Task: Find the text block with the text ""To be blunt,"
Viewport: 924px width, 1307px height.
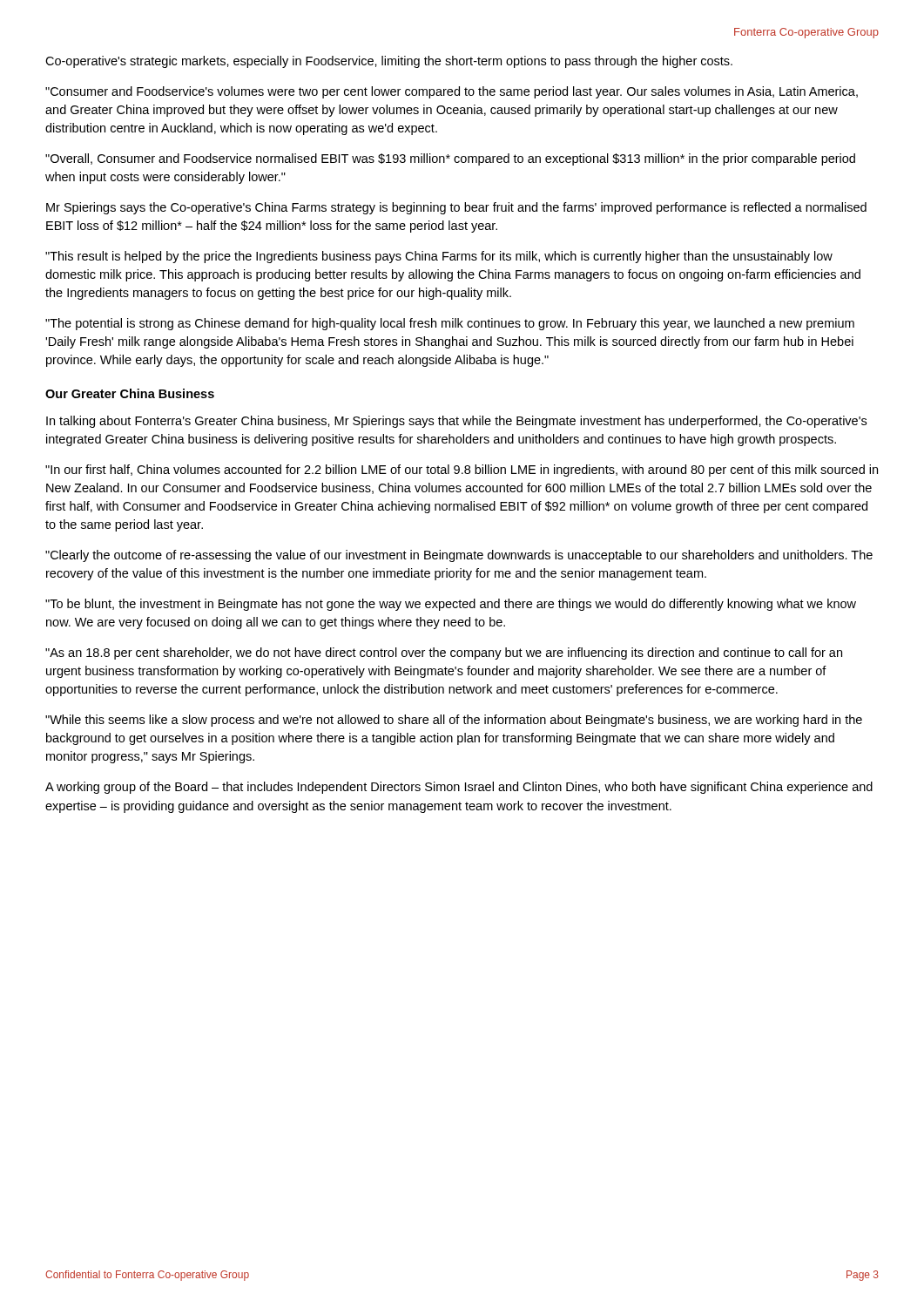Action: click(451, 613)
